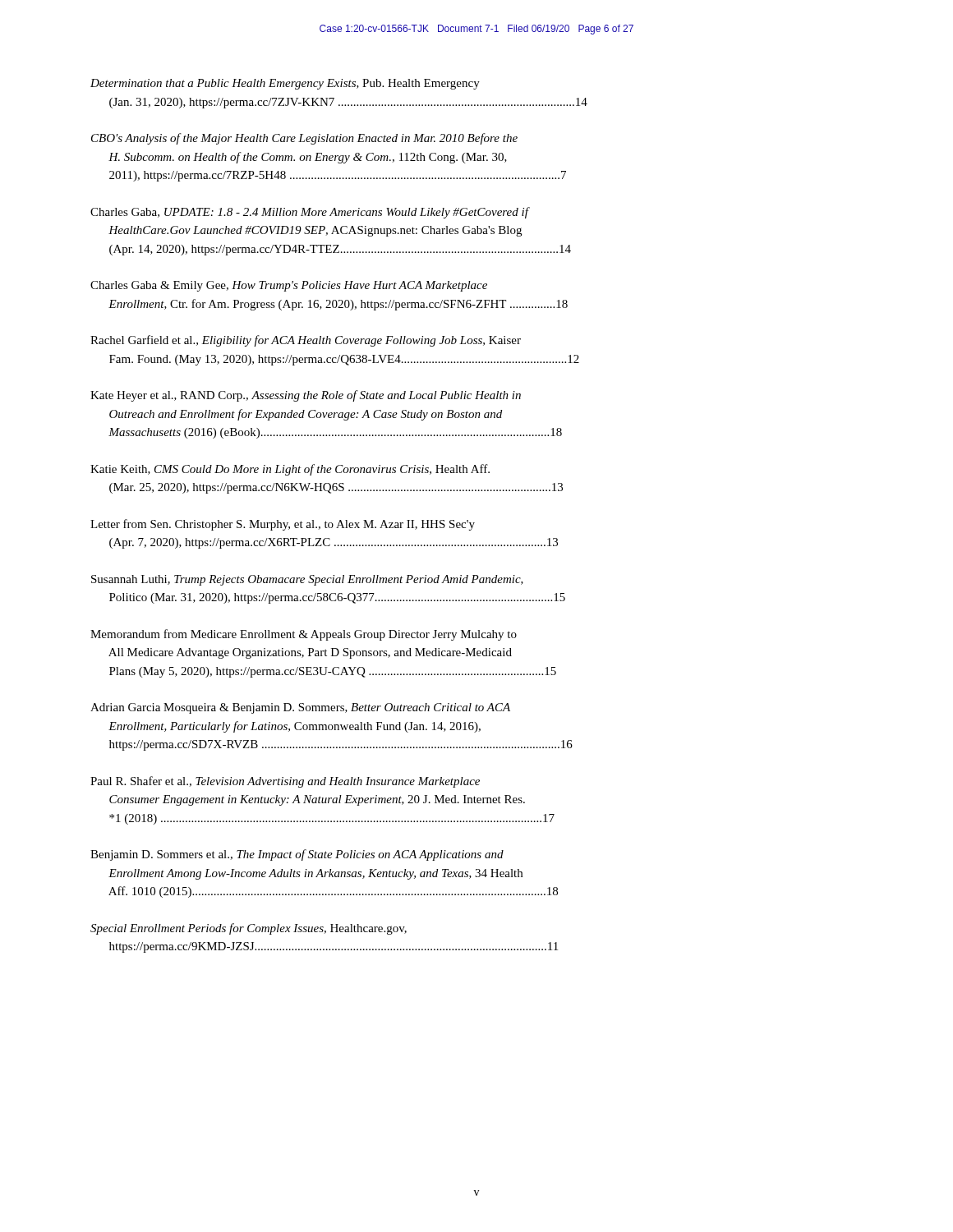
Task: Locate the list item that says "Determination that a Public Health"
Action: tap(476, 92)
